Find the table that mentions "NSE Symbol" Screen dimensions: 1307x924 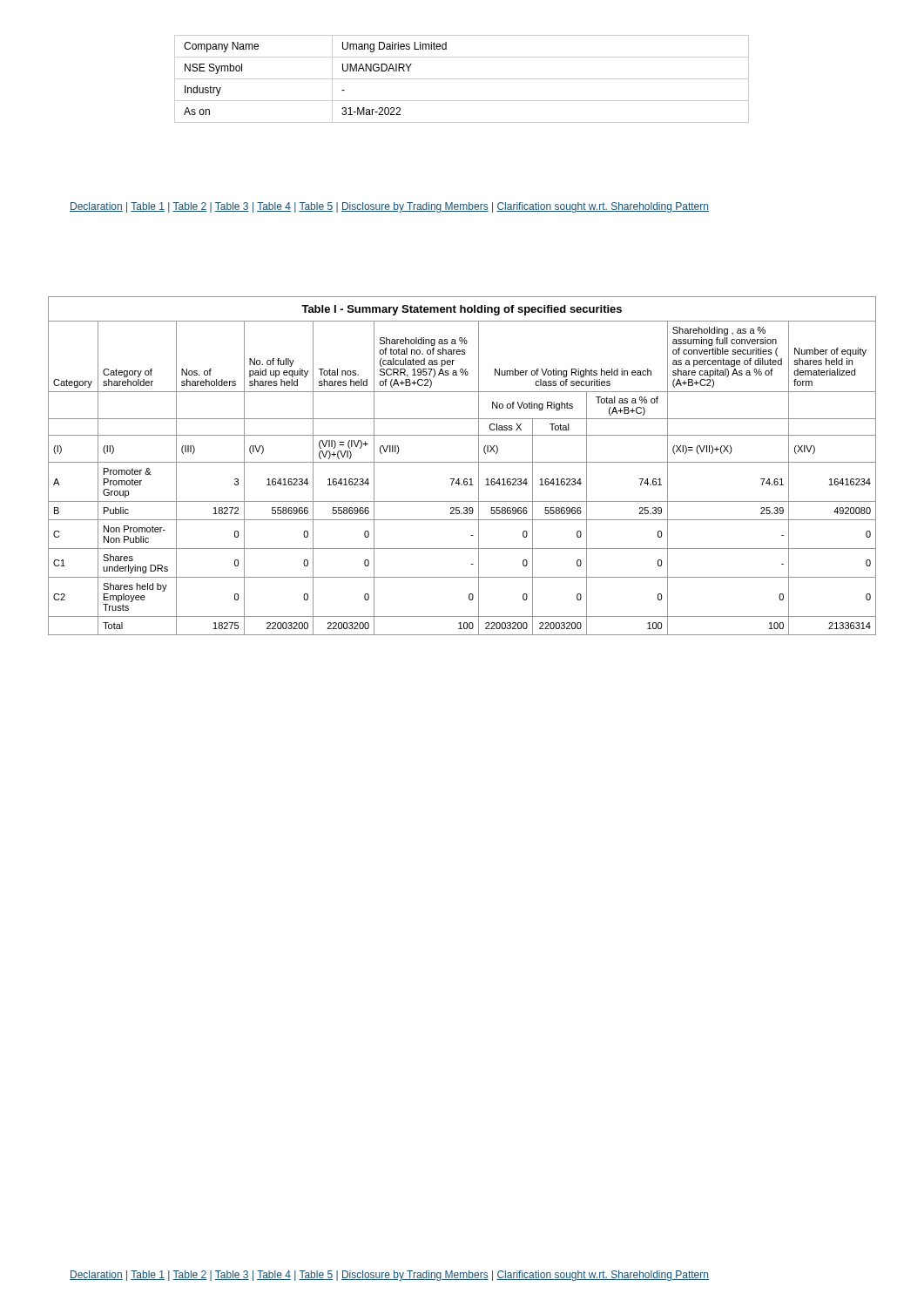tap(462, 79)
